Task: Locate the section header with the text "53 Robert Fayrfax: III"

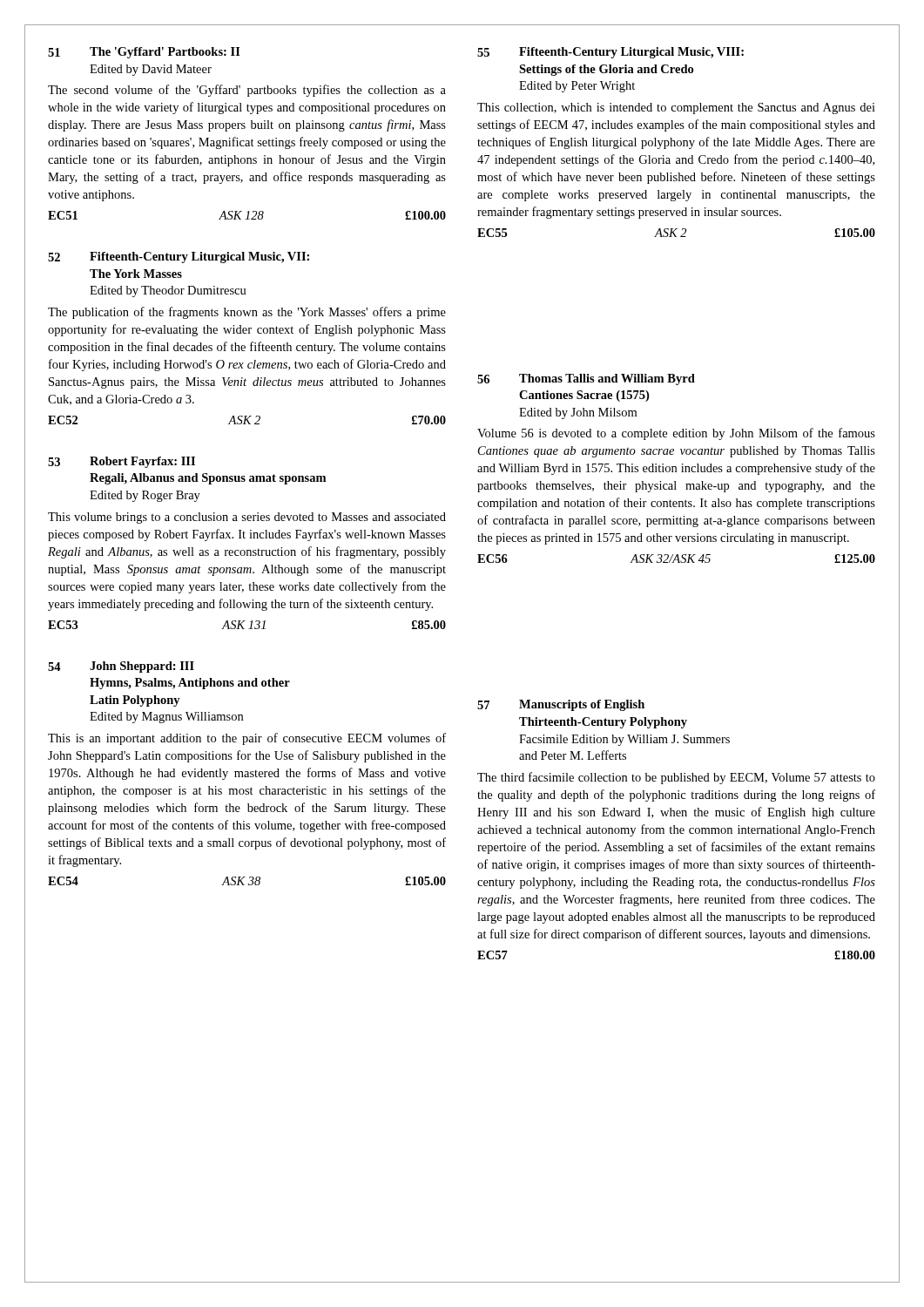Action: pos(247,478)
